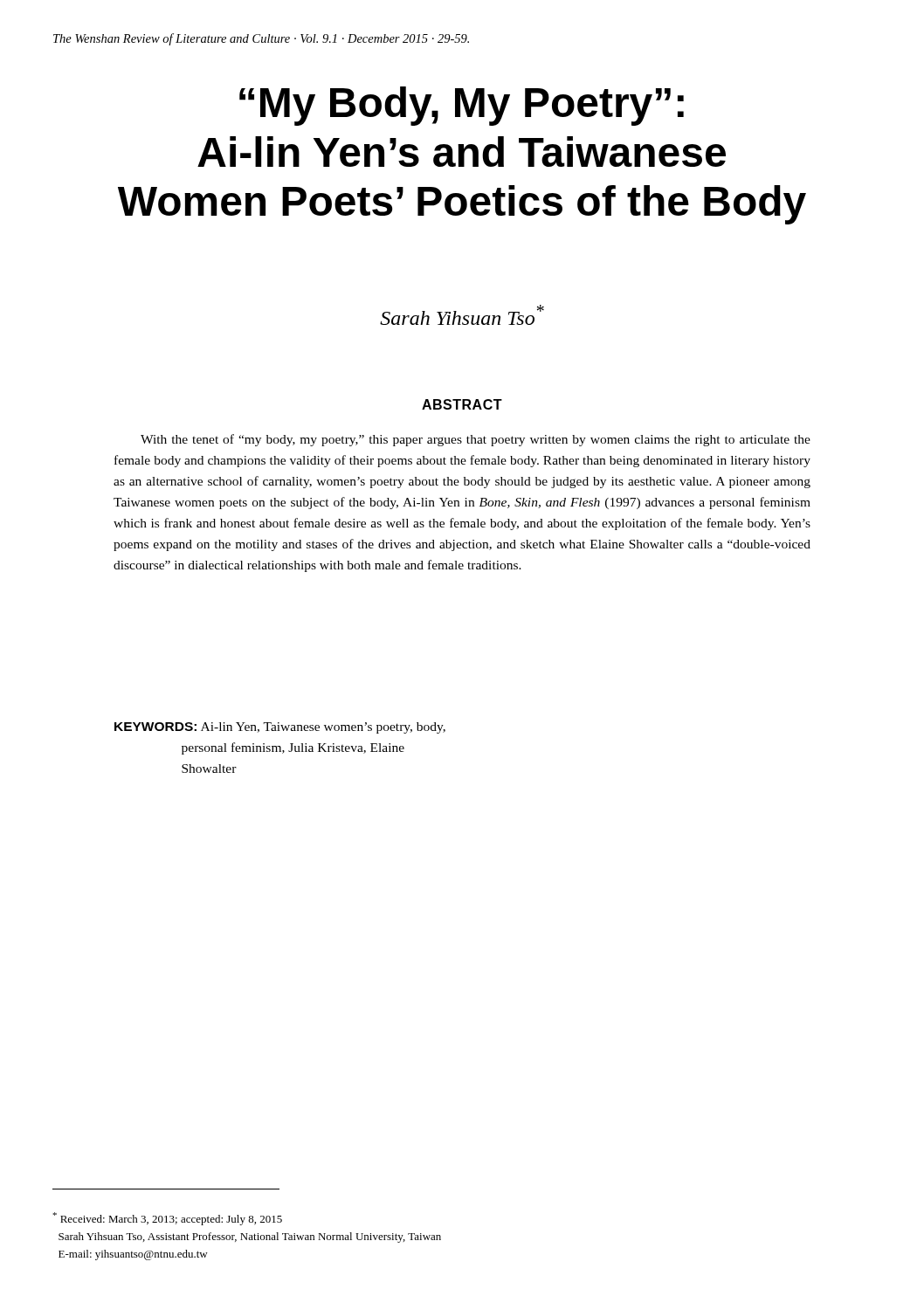Select the block starting "Received: March 3, 2013; accepted: July 8, 2015"
The height and width of the screenshot is (1310, 924).
[247, 1235]
